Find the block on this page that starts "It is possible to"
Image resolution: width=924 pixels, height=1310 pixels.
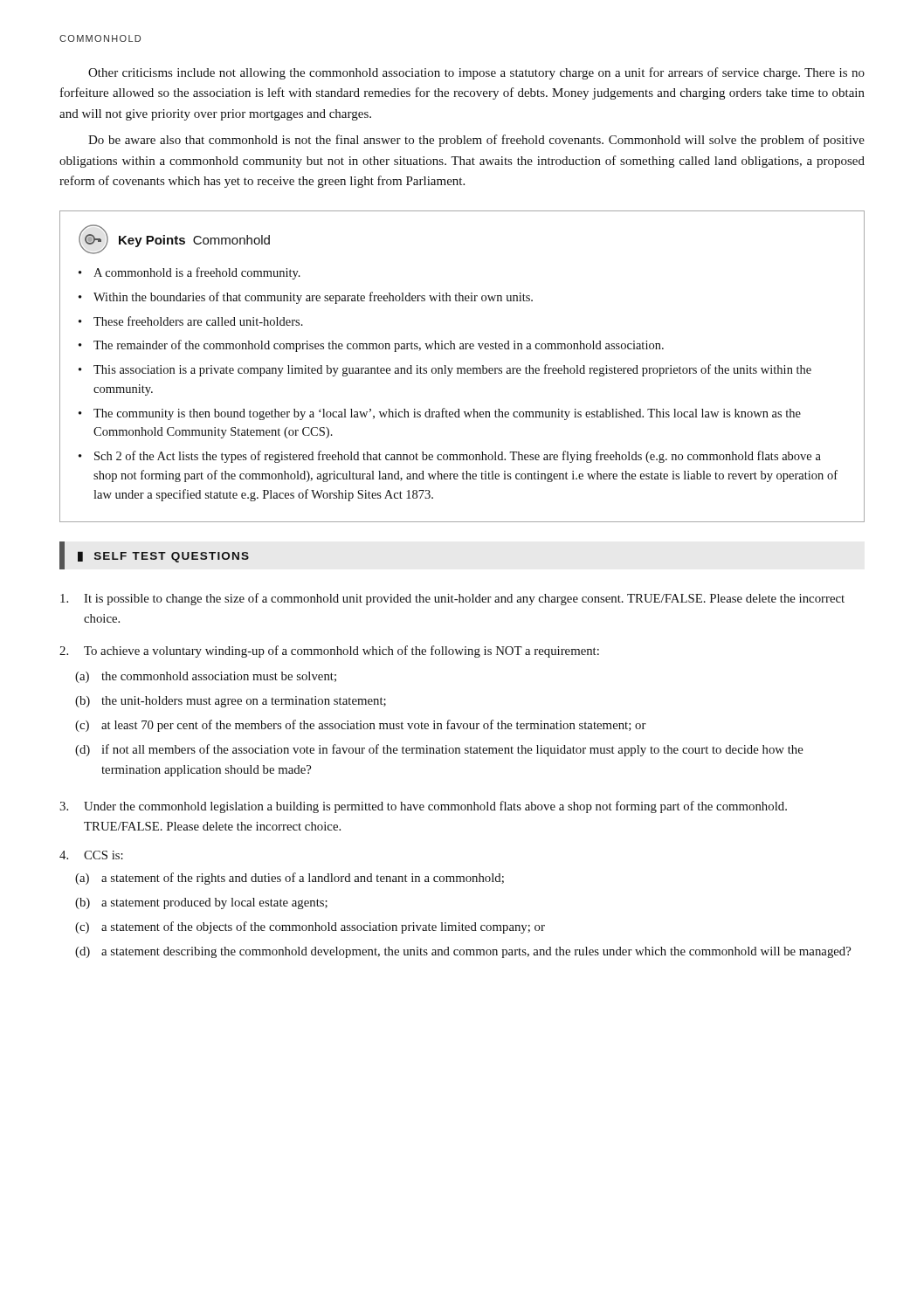462,609
